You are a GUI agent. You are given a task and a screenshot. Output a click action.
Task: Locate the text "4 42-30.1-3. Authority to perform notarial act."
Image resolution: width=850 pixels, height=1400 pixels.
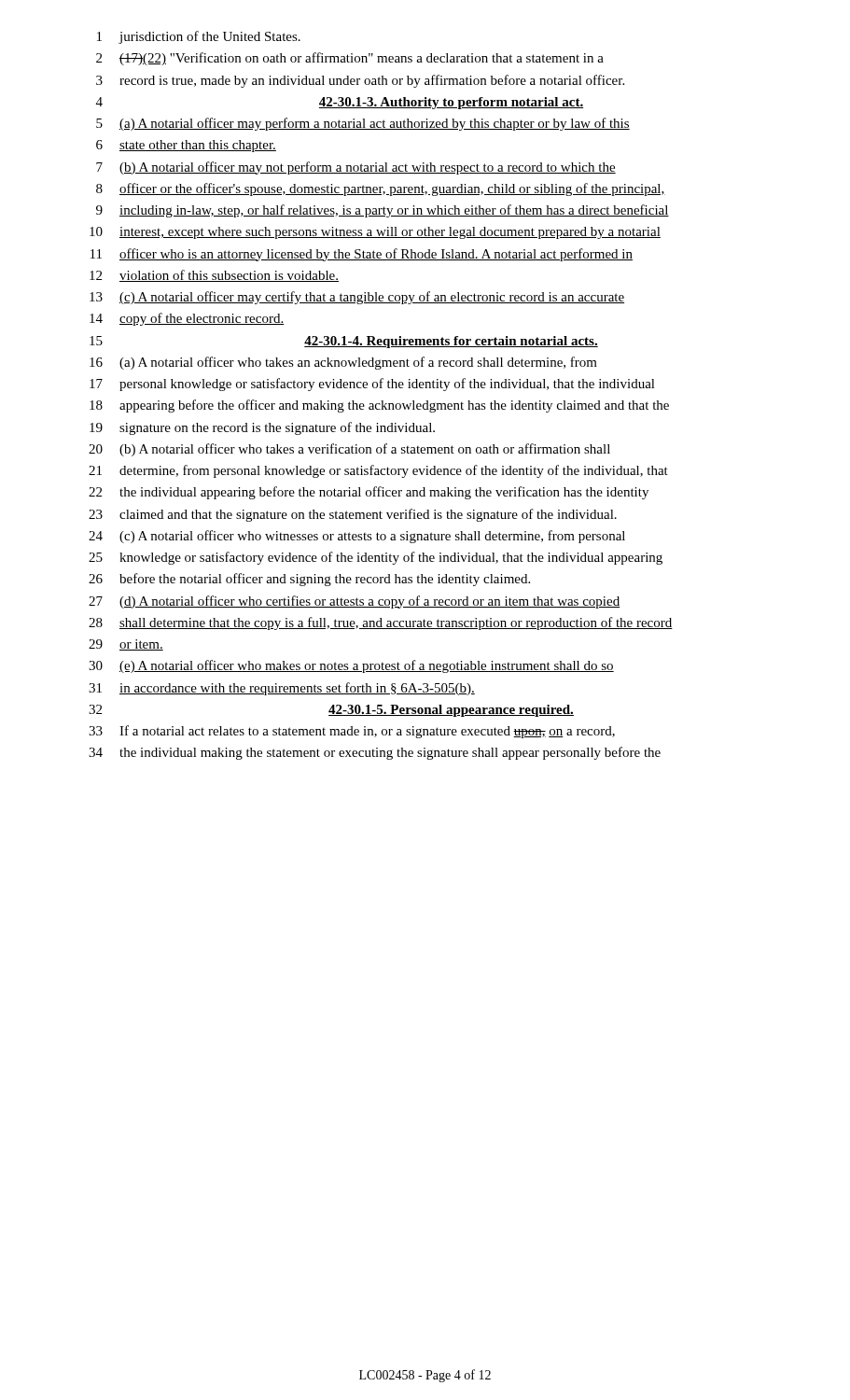coord(425,102)
